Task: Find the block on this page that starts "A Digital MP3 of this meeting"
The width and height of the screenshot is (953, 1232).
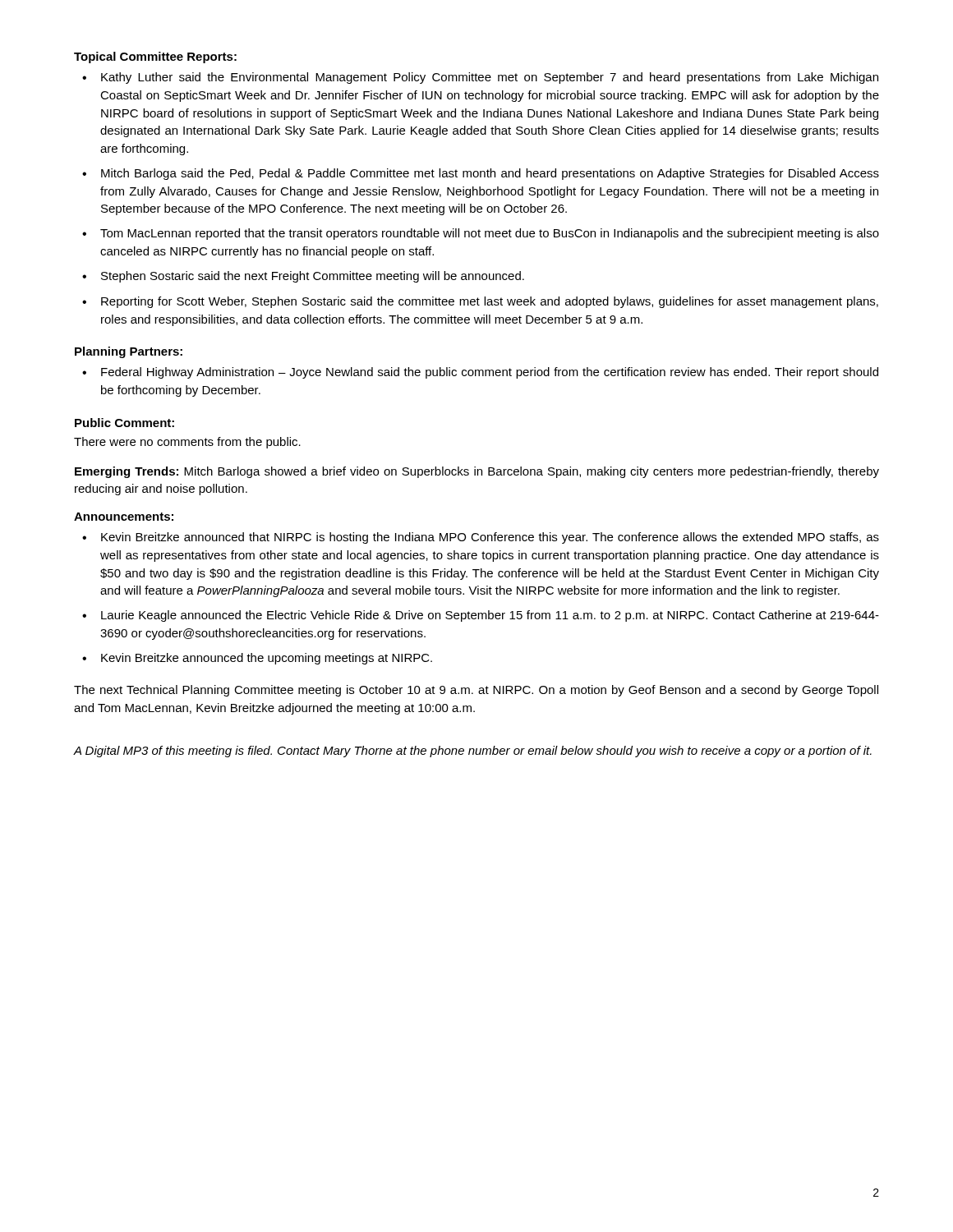Action: point(473,750)
